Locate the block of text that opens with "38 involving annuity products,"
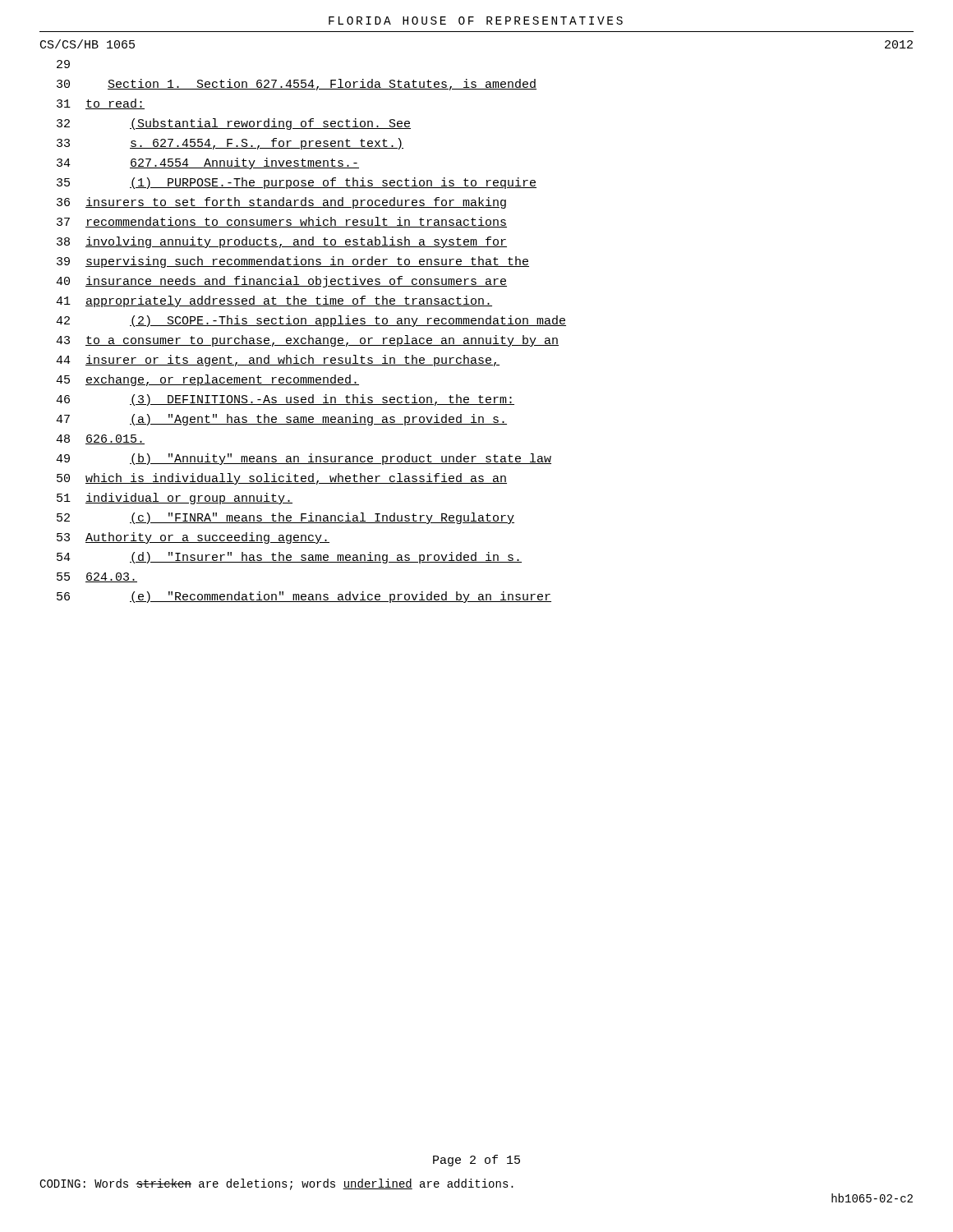953x1232 pixels. tap(476, 243)
